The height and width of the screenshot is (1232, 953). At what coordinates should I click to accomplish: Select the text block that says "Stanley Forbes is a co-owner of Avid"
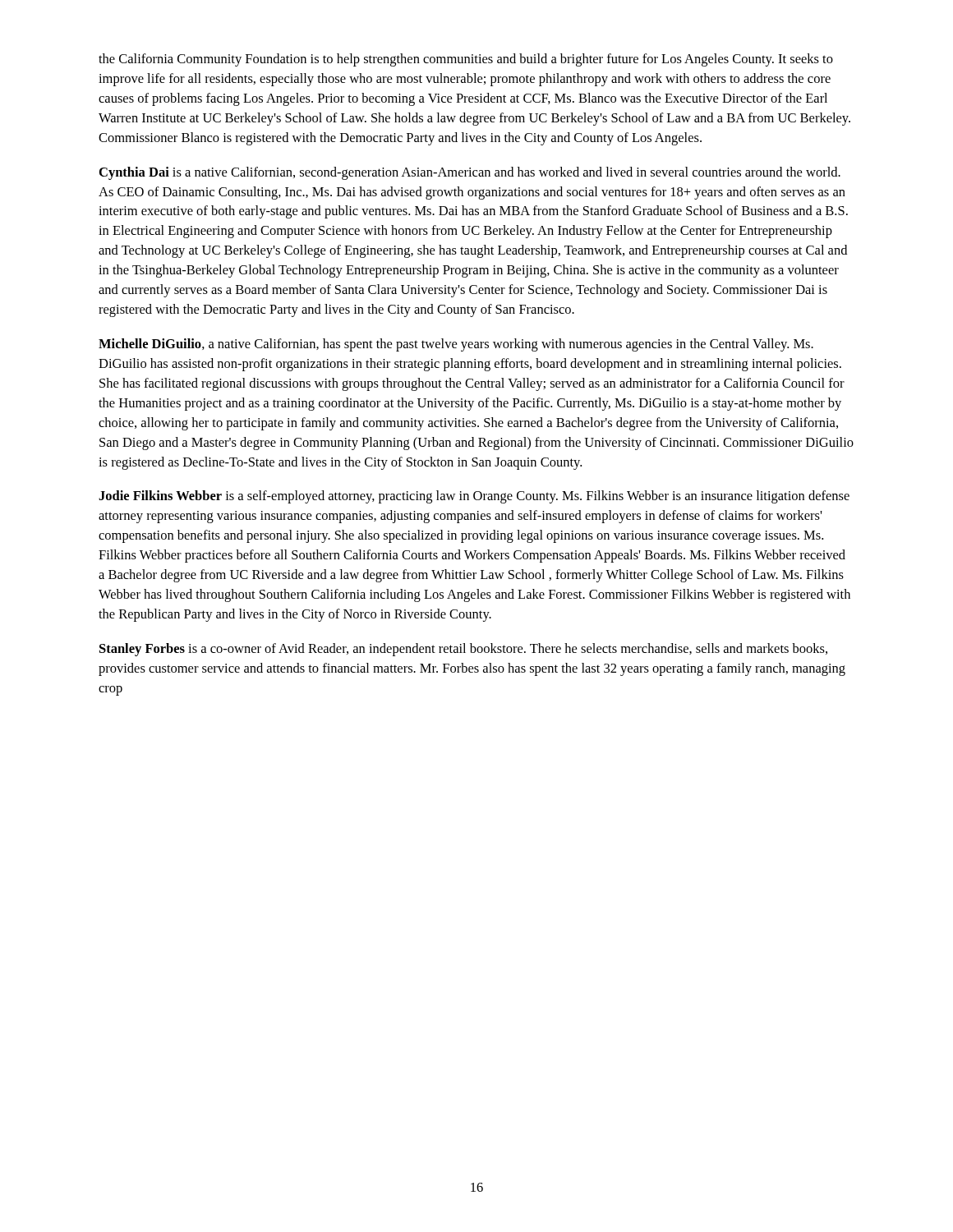pyautogui.click(x=472, y=668)
